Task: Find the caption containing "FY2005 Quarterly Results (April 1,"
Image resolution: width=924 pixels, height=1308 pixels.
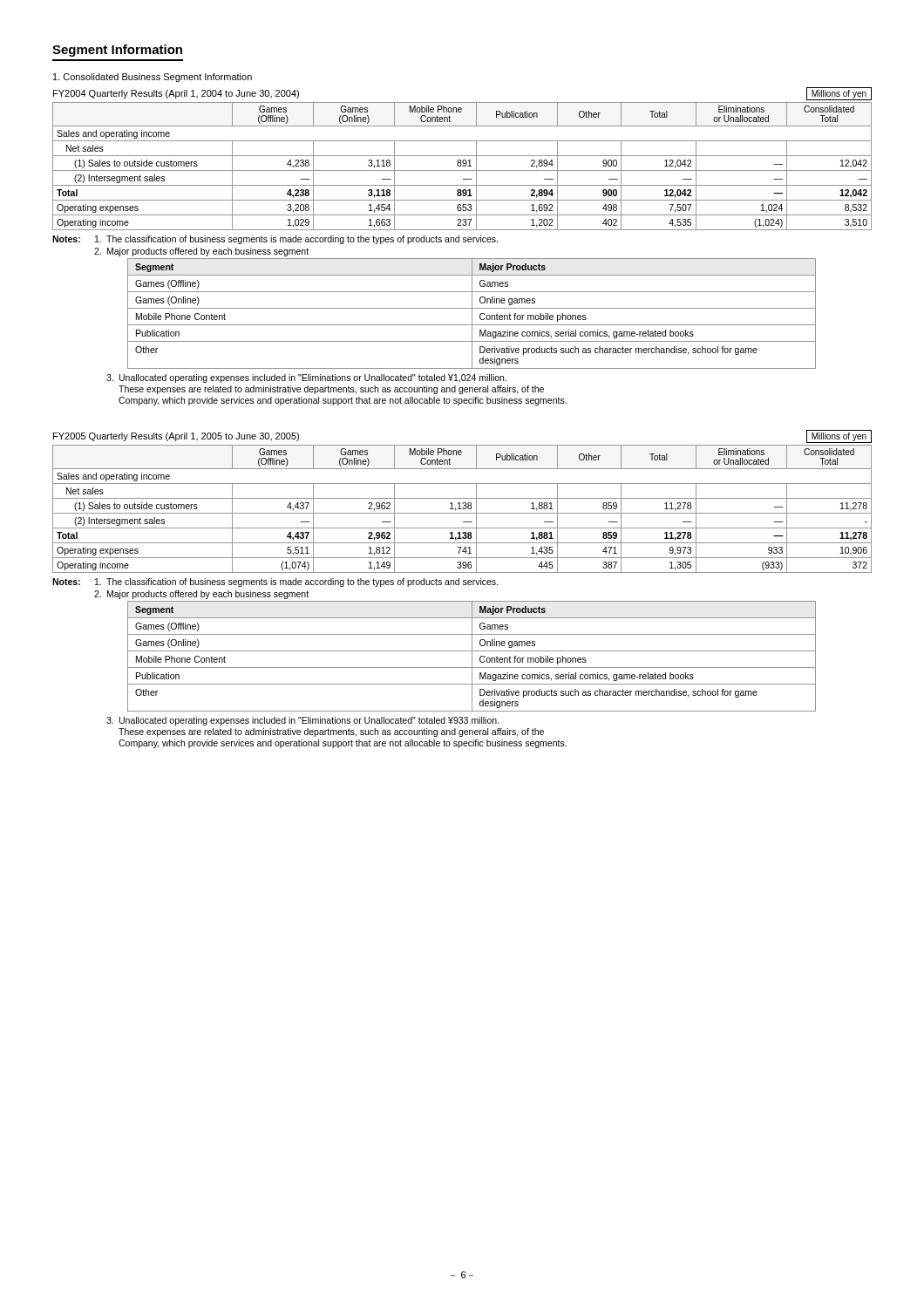Action: click(176, 436)
